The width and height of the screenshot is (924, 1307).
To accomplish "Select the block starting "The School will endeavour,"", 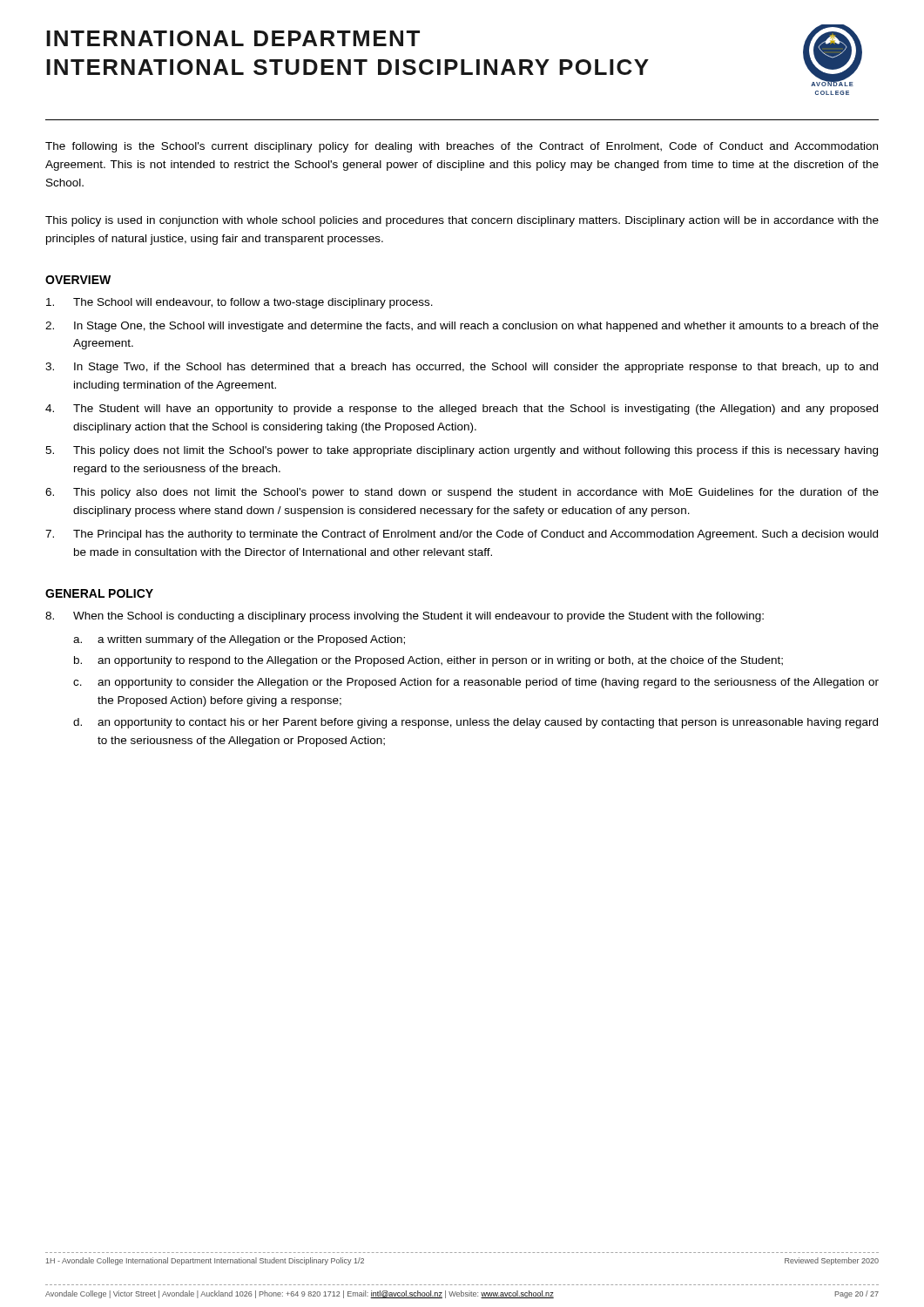I will (239, 303).
